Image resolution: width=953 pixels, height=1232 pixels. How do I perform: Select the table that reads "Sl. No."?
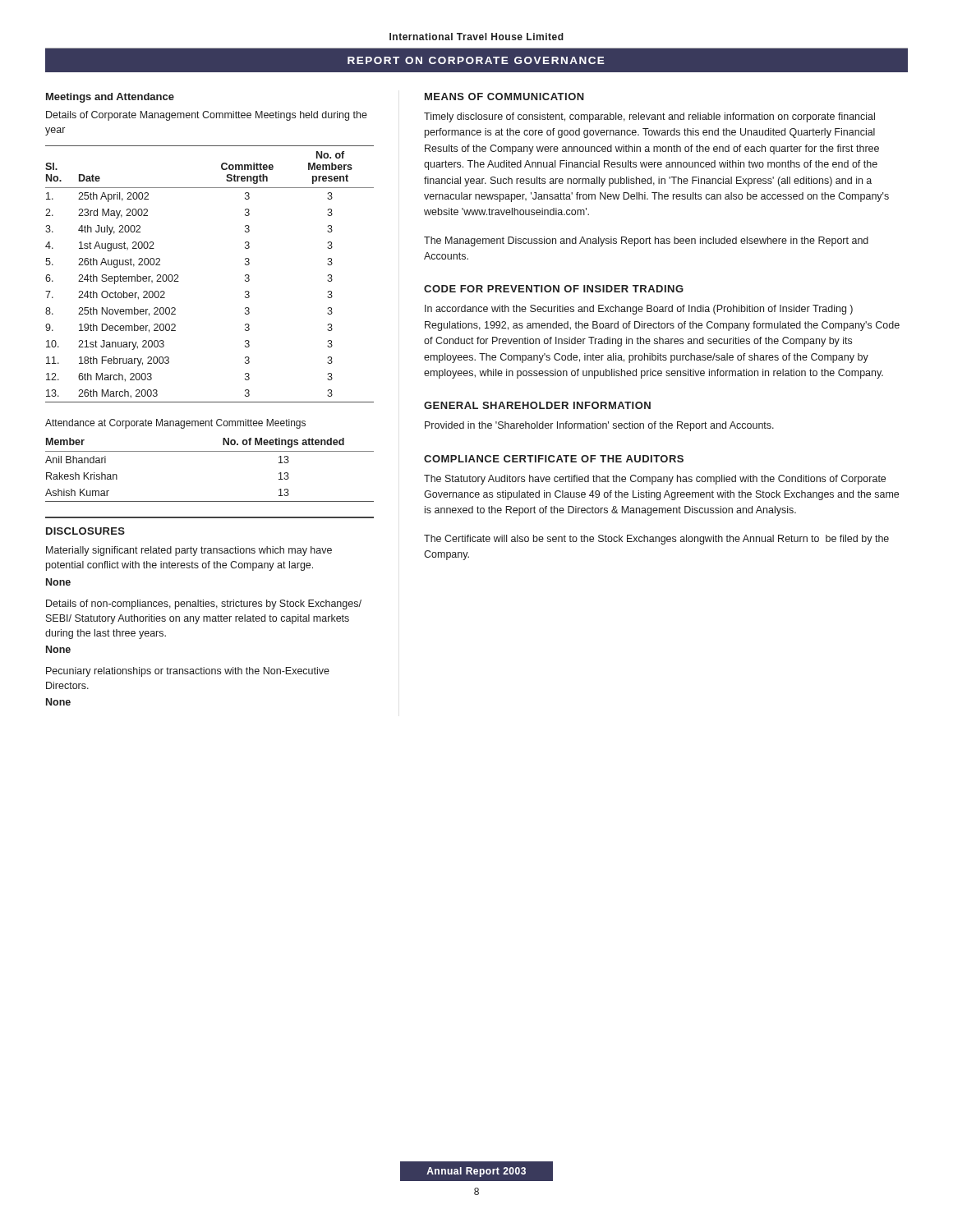click(x=209, y=274)
